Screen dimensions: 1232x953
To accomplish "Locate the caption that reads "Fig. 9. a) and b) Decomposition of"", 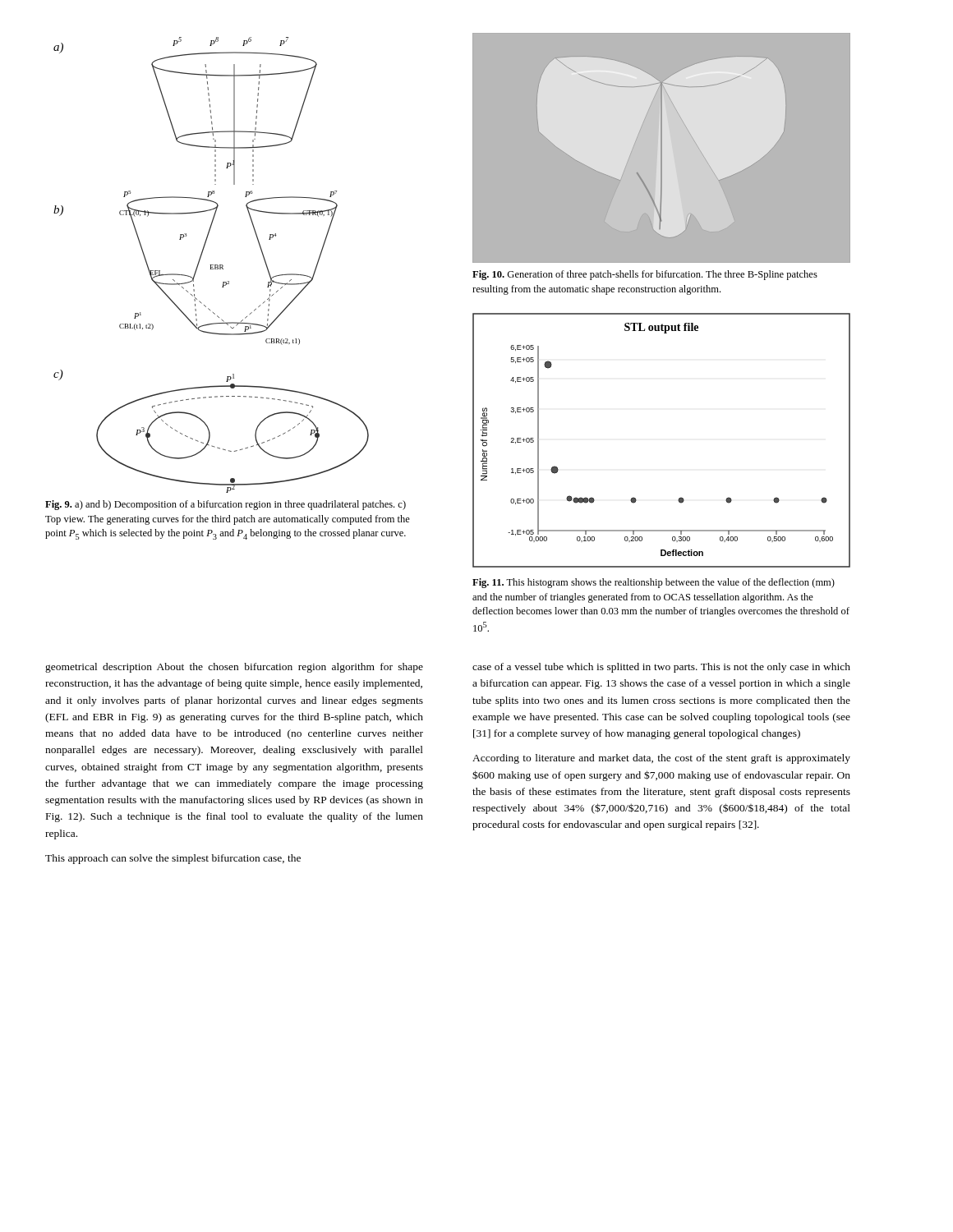I will (227, 520).
